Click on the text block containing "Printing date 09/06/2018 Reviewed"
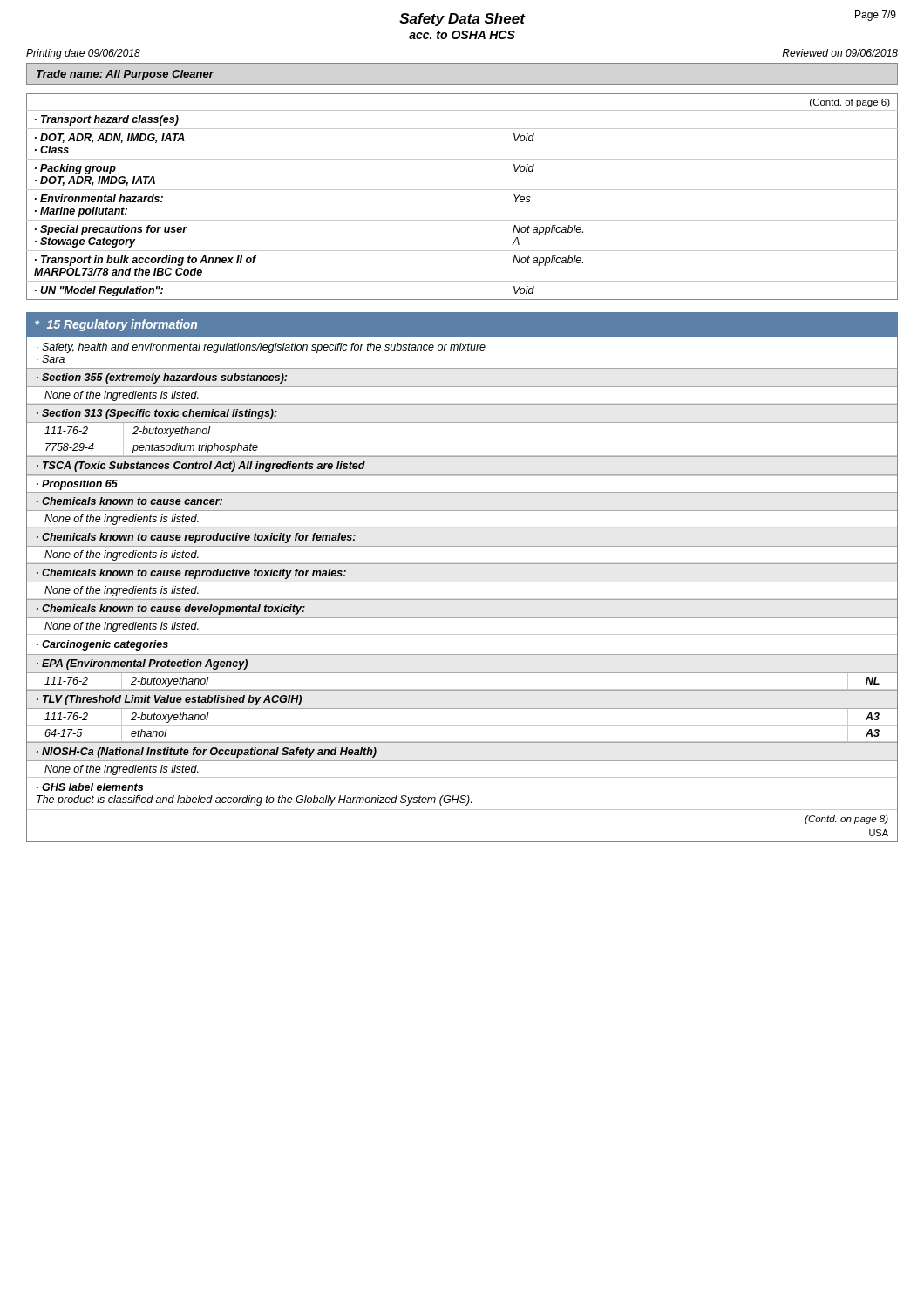The image size is (924, 1308). [x=462, y=53]
